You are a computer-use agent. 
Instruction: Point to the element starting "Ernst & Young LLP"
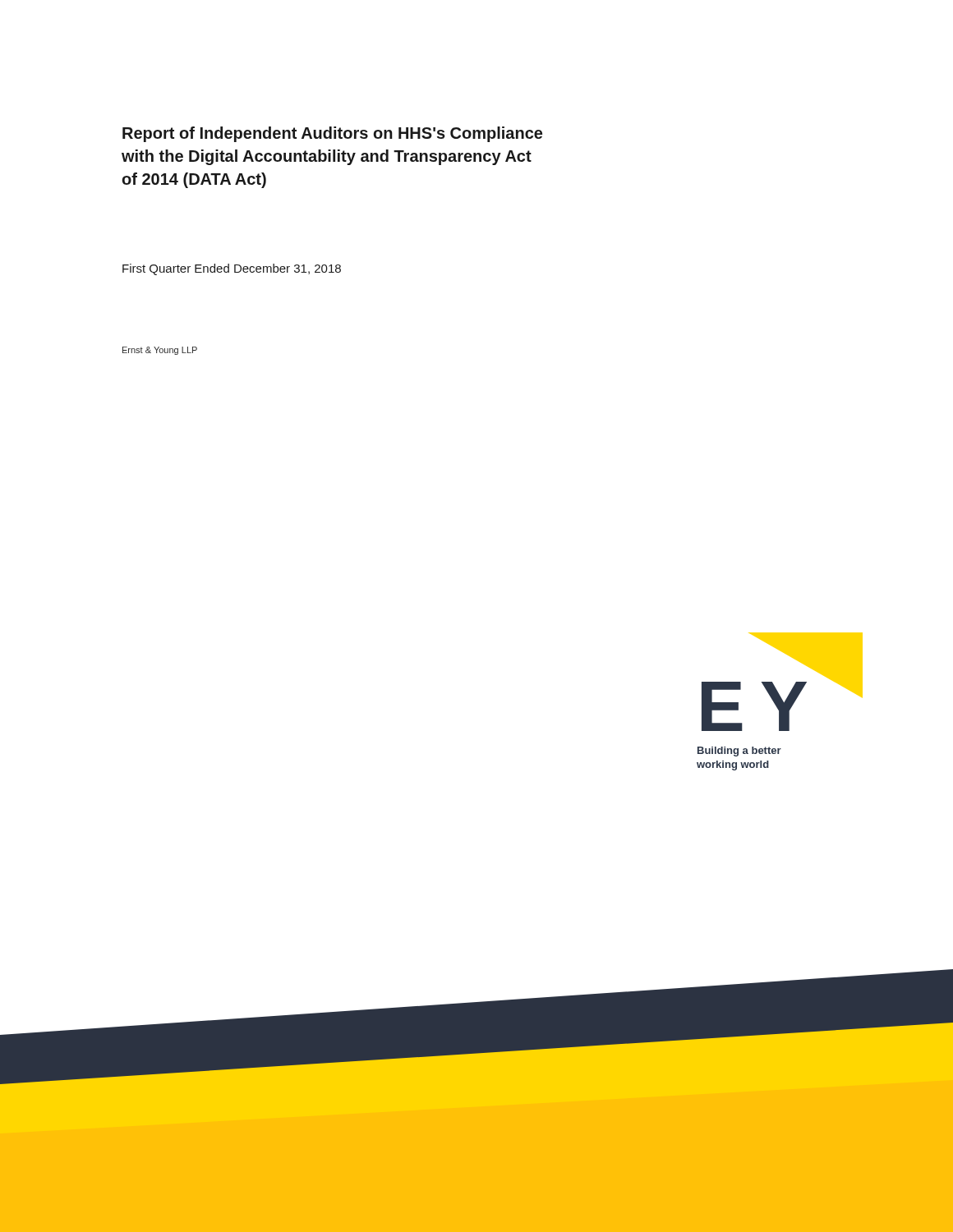point(160,350)
